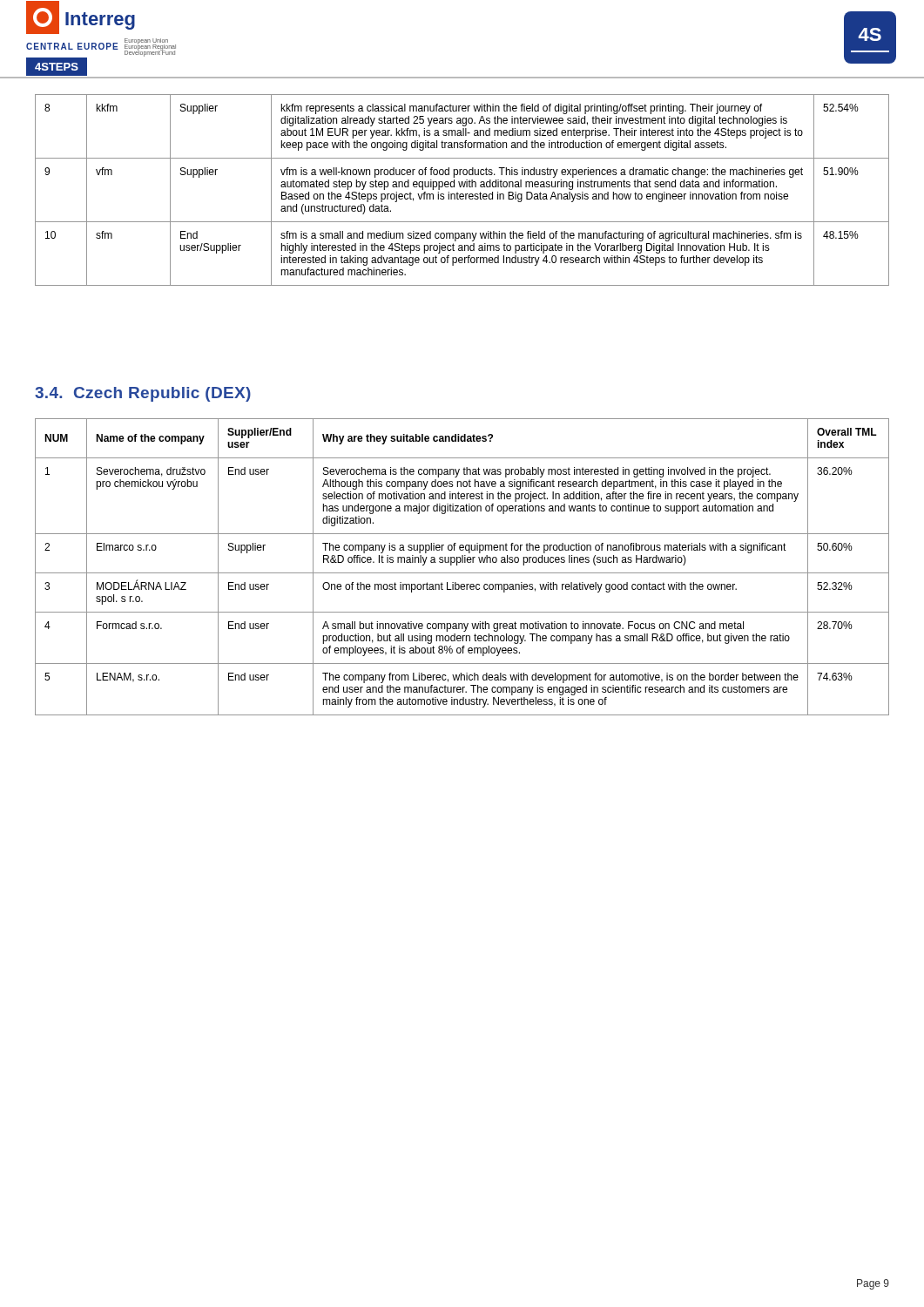Image resolution: width=924 pixels, height=1307 pixels.
Task: Click on the table containing "vfm is a"
Action: pos(462,190)
